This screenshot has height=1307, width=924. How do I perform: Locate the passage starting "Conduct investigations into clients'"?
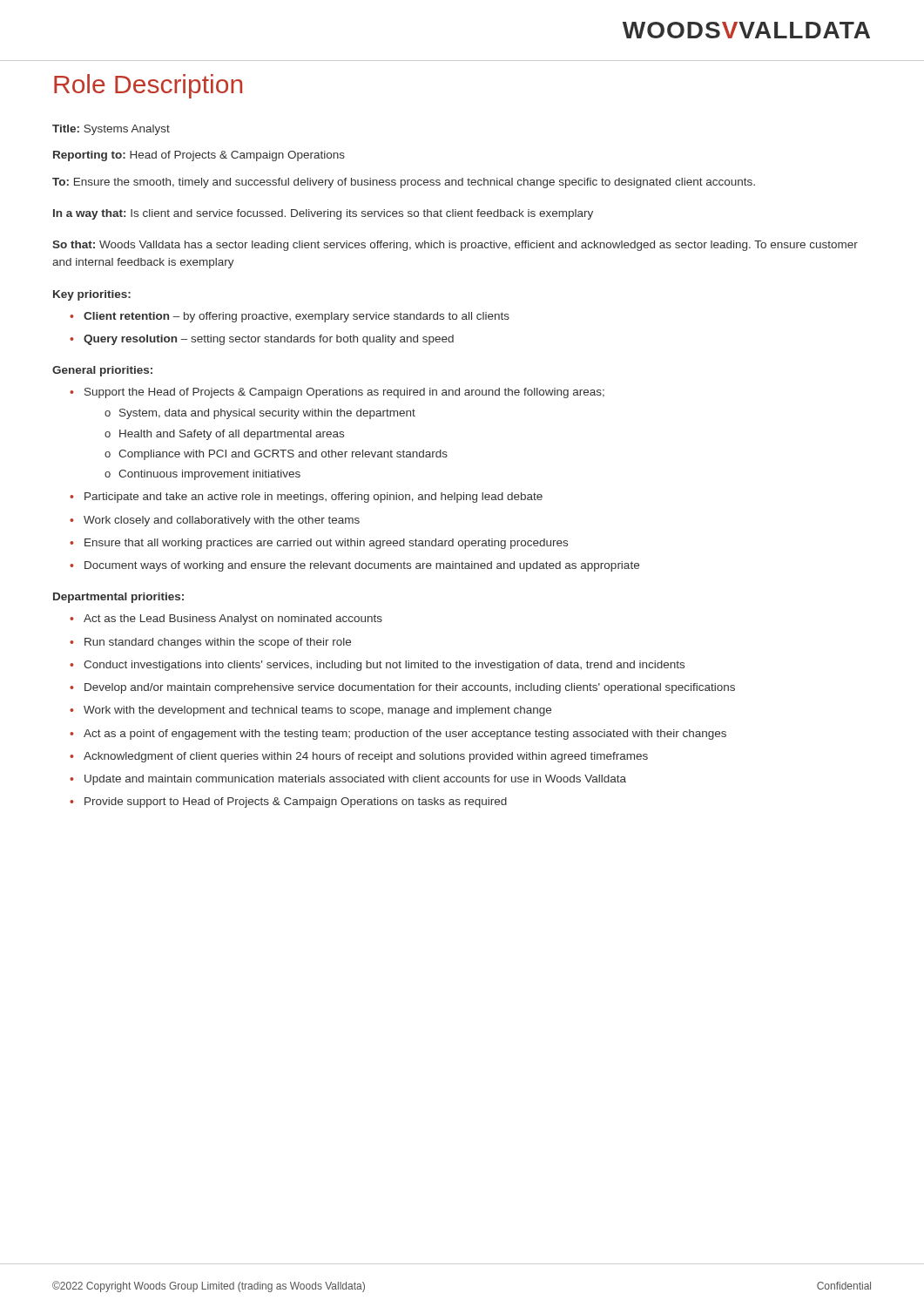click(384, 664)
